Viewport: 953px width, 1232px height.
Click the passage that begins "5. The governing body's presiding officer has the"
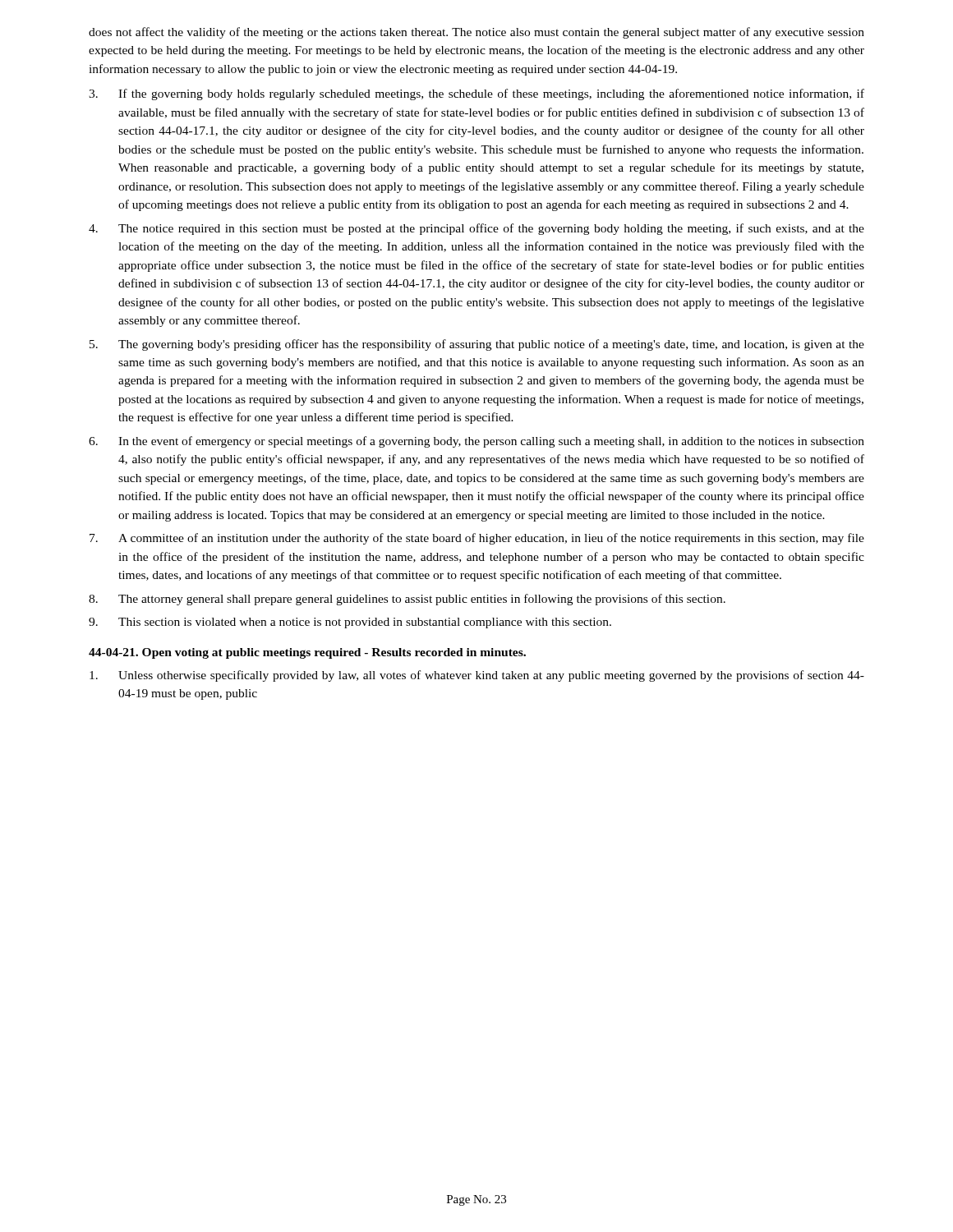click(x=476, y=381)
